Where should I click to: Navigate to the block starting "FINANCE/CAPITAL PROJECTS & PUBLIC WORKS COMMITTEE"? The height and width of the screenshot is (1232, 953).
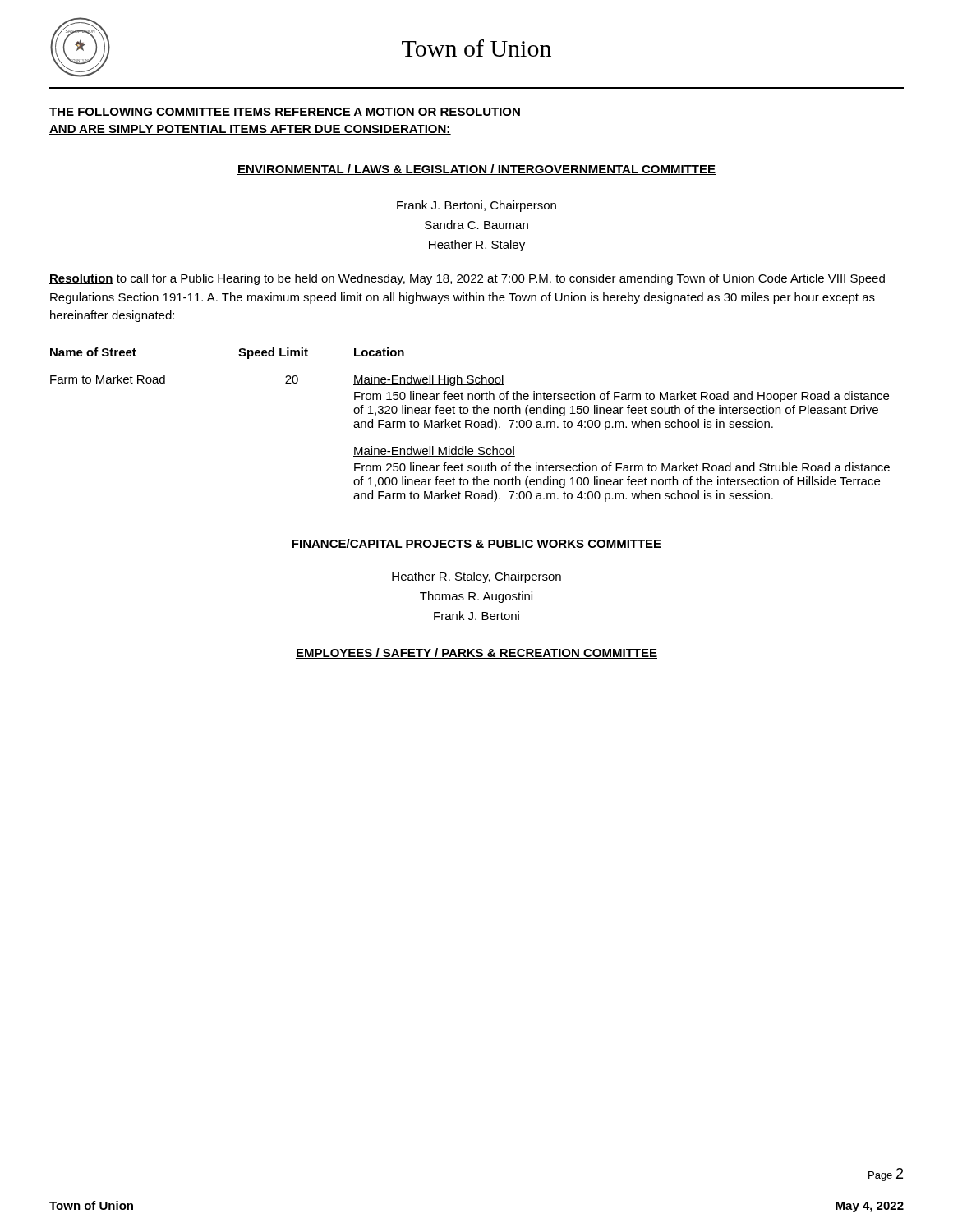[476, 543]
